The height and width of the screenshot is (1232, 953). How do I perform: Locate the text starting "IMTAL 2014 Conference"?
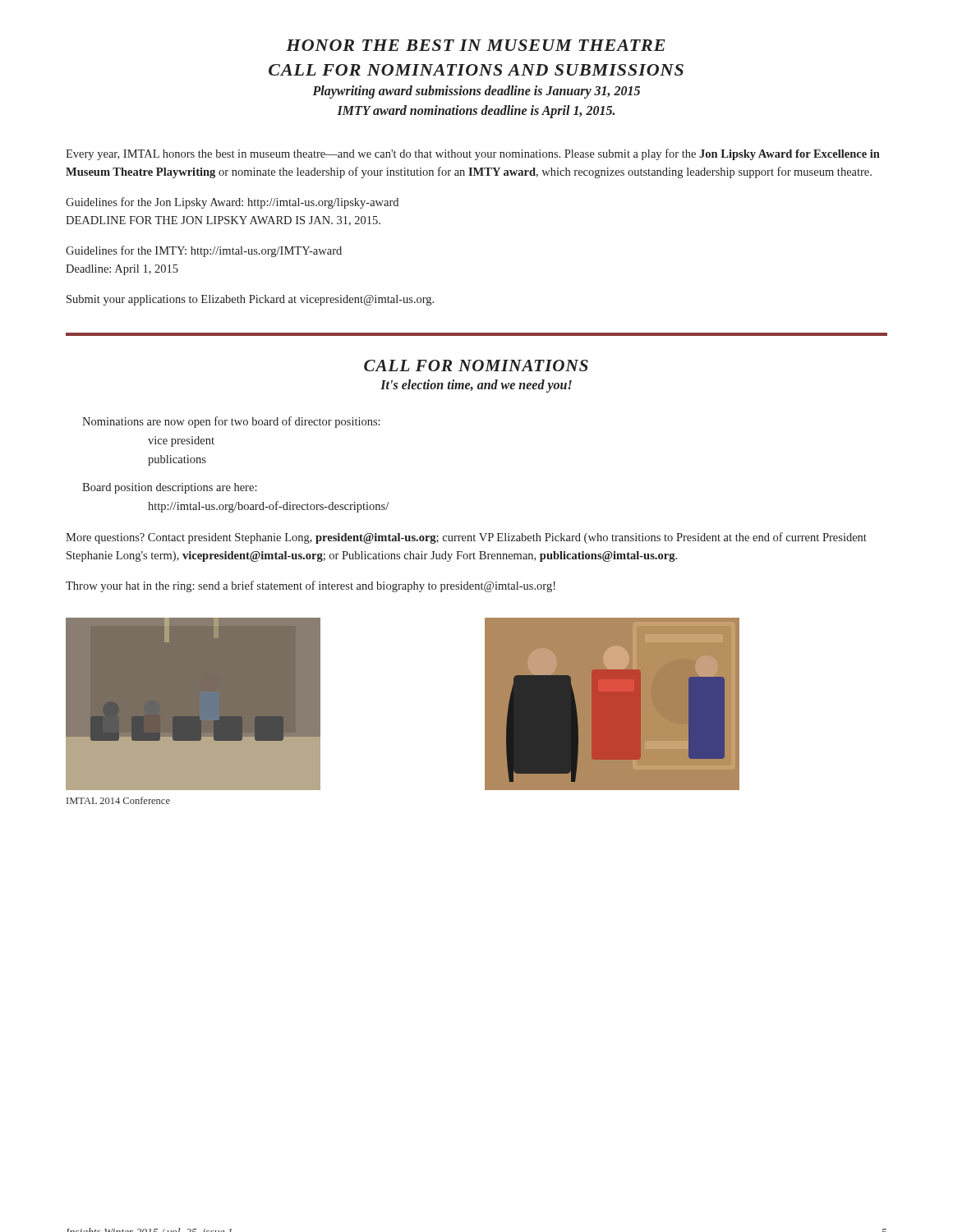(x=118, y=801)
